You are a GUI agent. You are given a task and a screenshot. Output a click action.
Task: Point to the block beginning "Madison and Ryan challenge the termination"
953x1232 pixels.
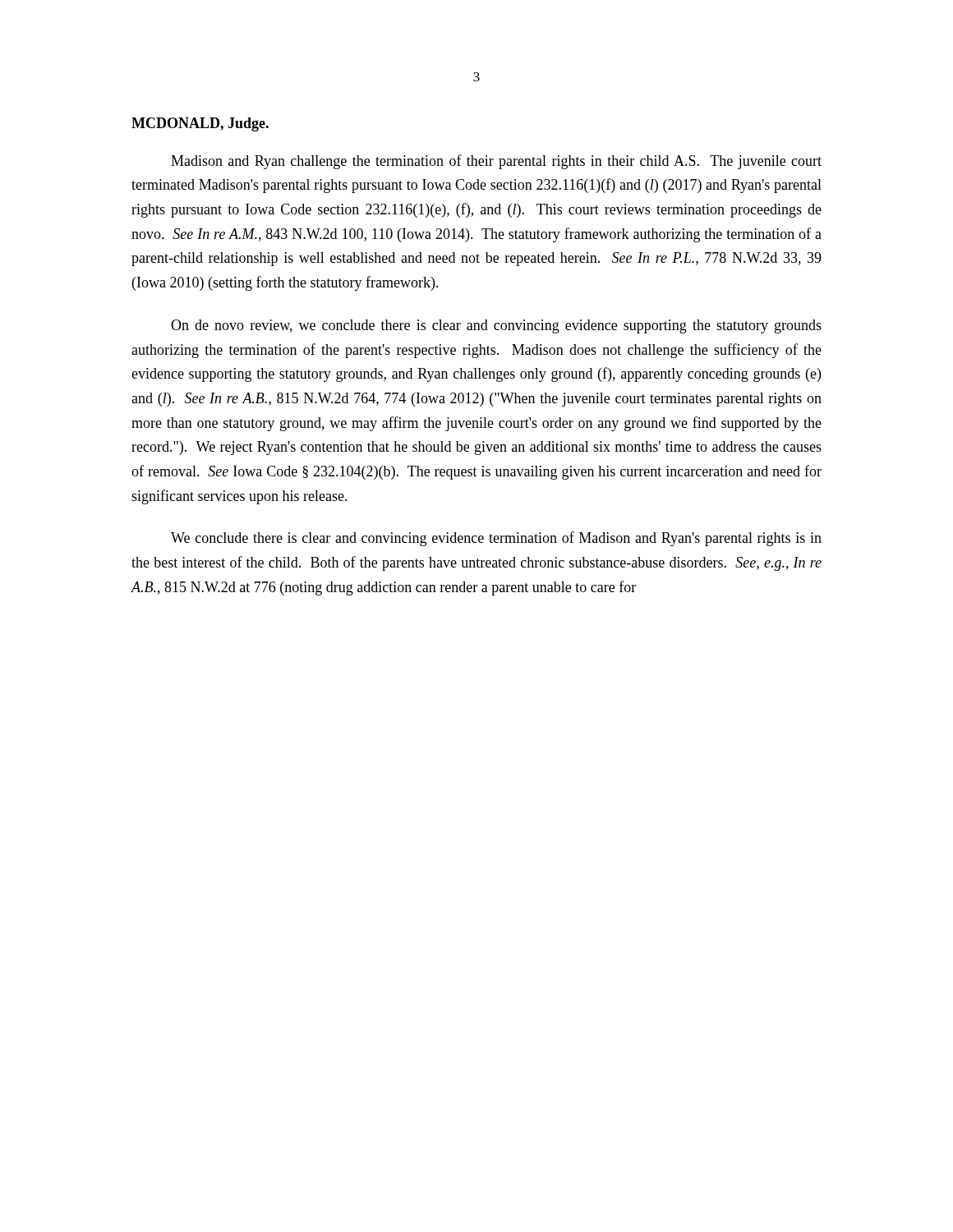(476, 222)
